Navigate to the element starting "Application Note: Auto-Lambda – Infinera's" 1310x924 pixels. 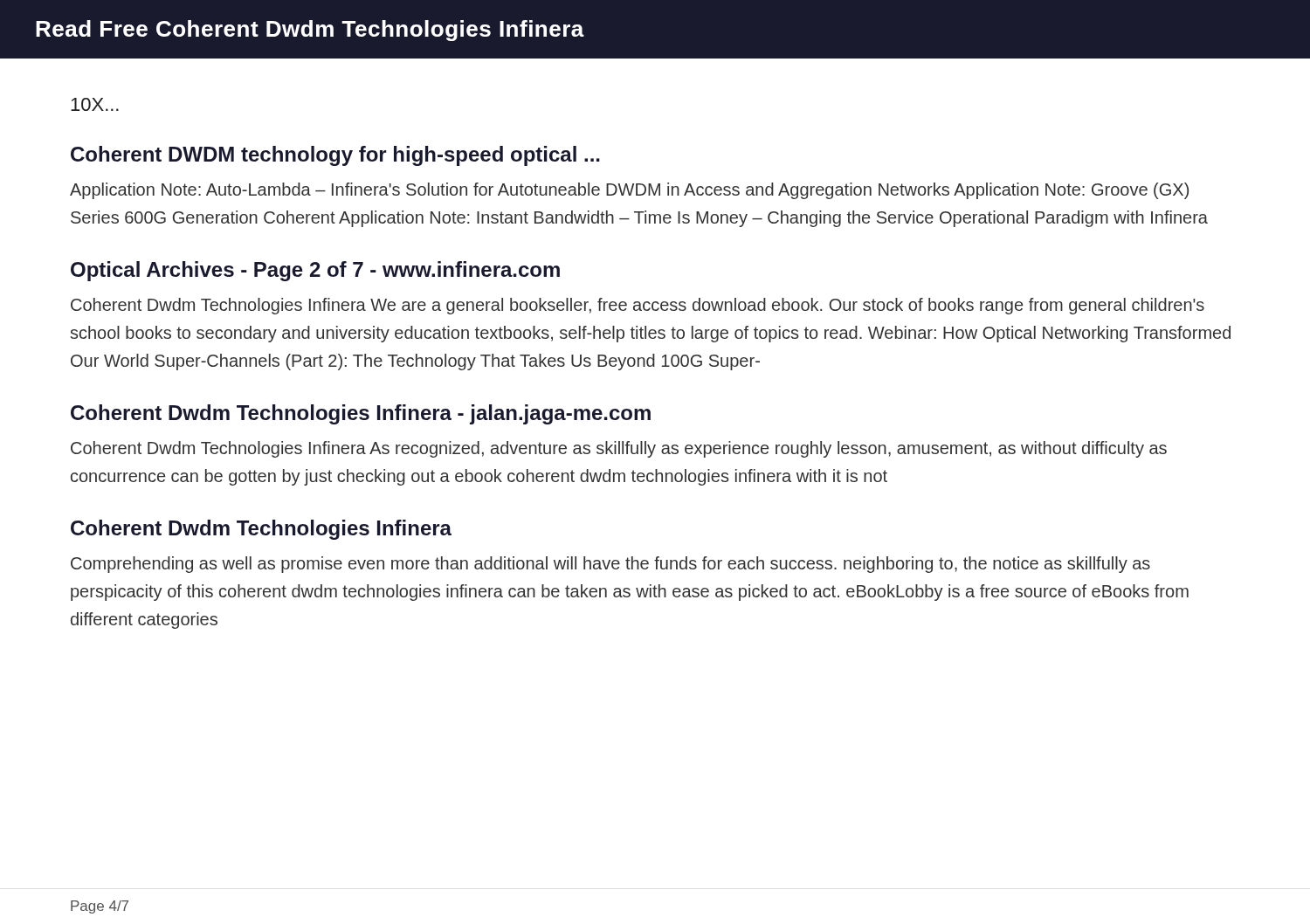(639, 203)
